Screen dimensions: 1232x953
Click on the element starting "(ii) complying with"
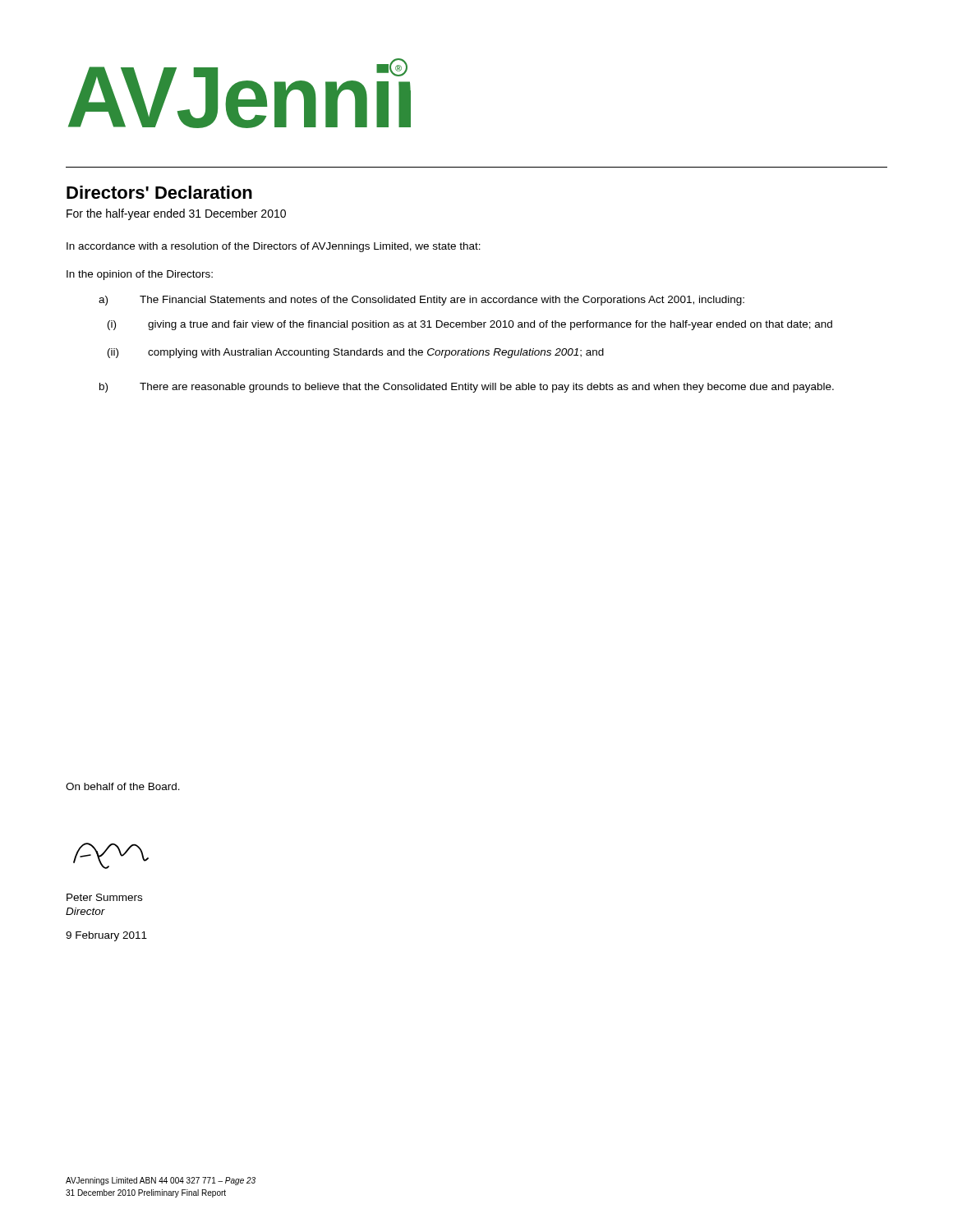(355, 352)
